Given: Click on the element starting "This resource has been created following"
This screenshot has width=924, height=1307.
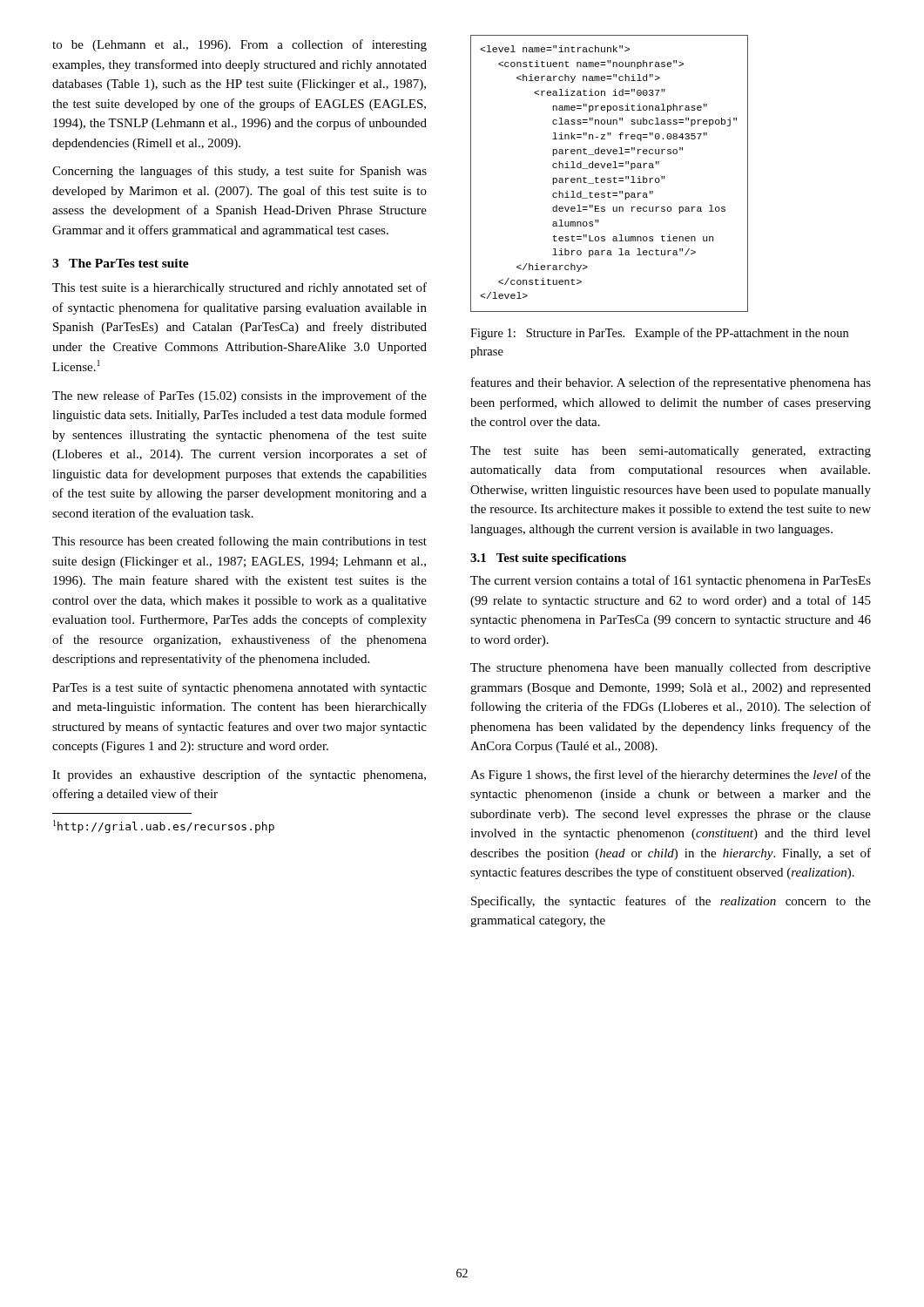Looking at the screenshot, I should tap(240, 600).
